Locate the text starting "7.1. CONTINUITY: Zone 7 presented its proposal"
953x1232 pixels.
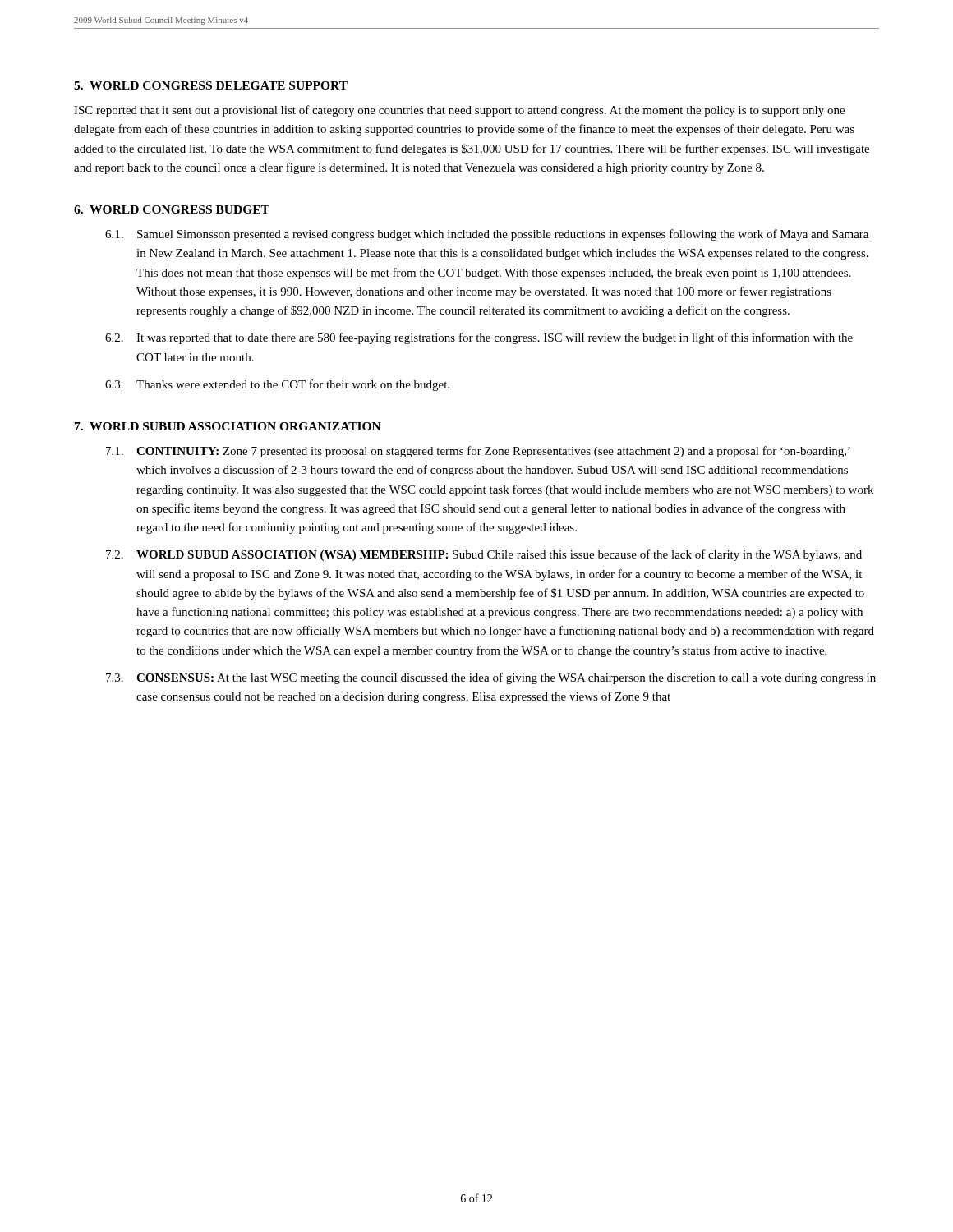pyautogui.click(x=492, y=490)
